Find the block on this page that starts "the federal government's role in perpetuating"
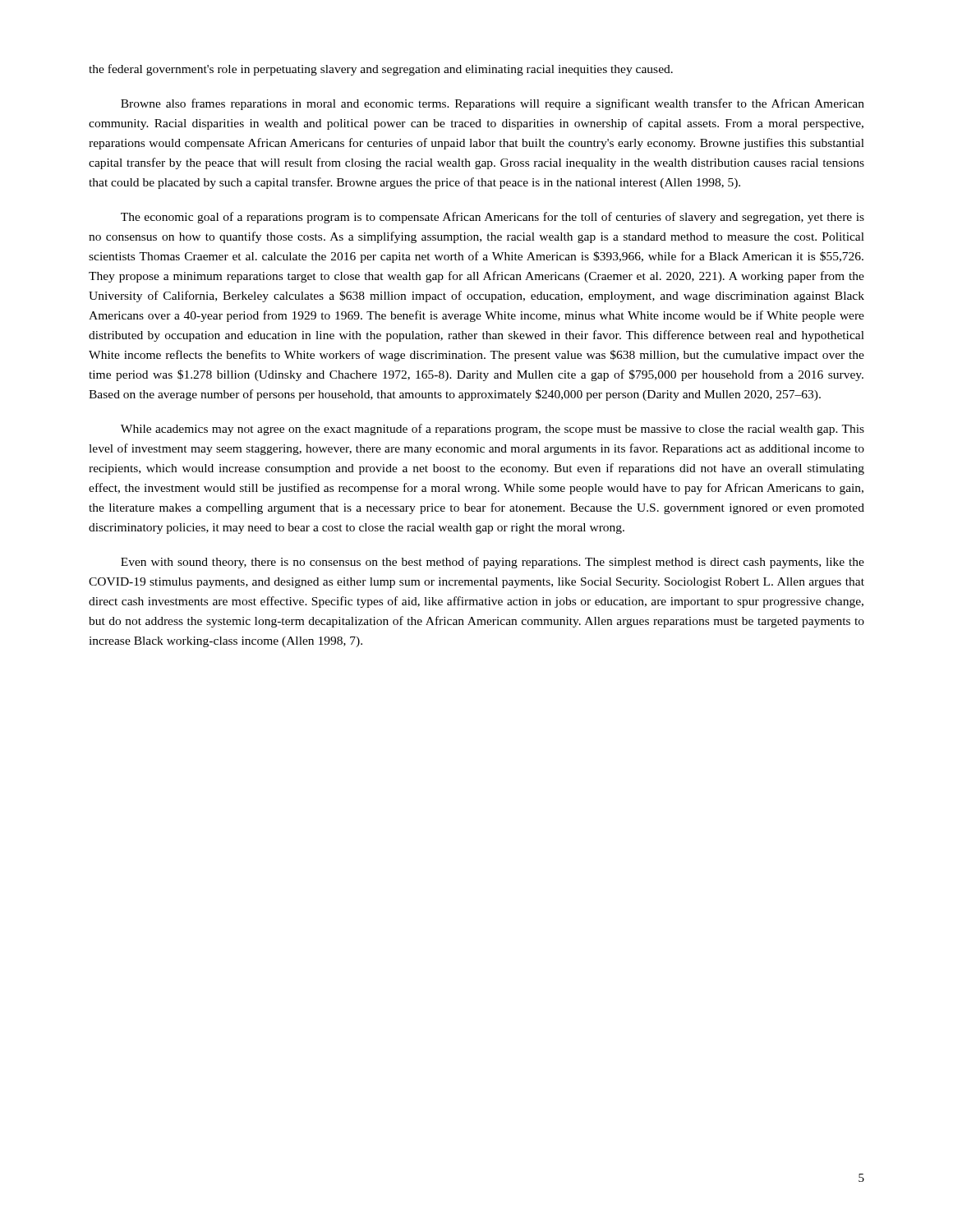953x1232 pixels. pyautogui.click(x=476, y=69)
